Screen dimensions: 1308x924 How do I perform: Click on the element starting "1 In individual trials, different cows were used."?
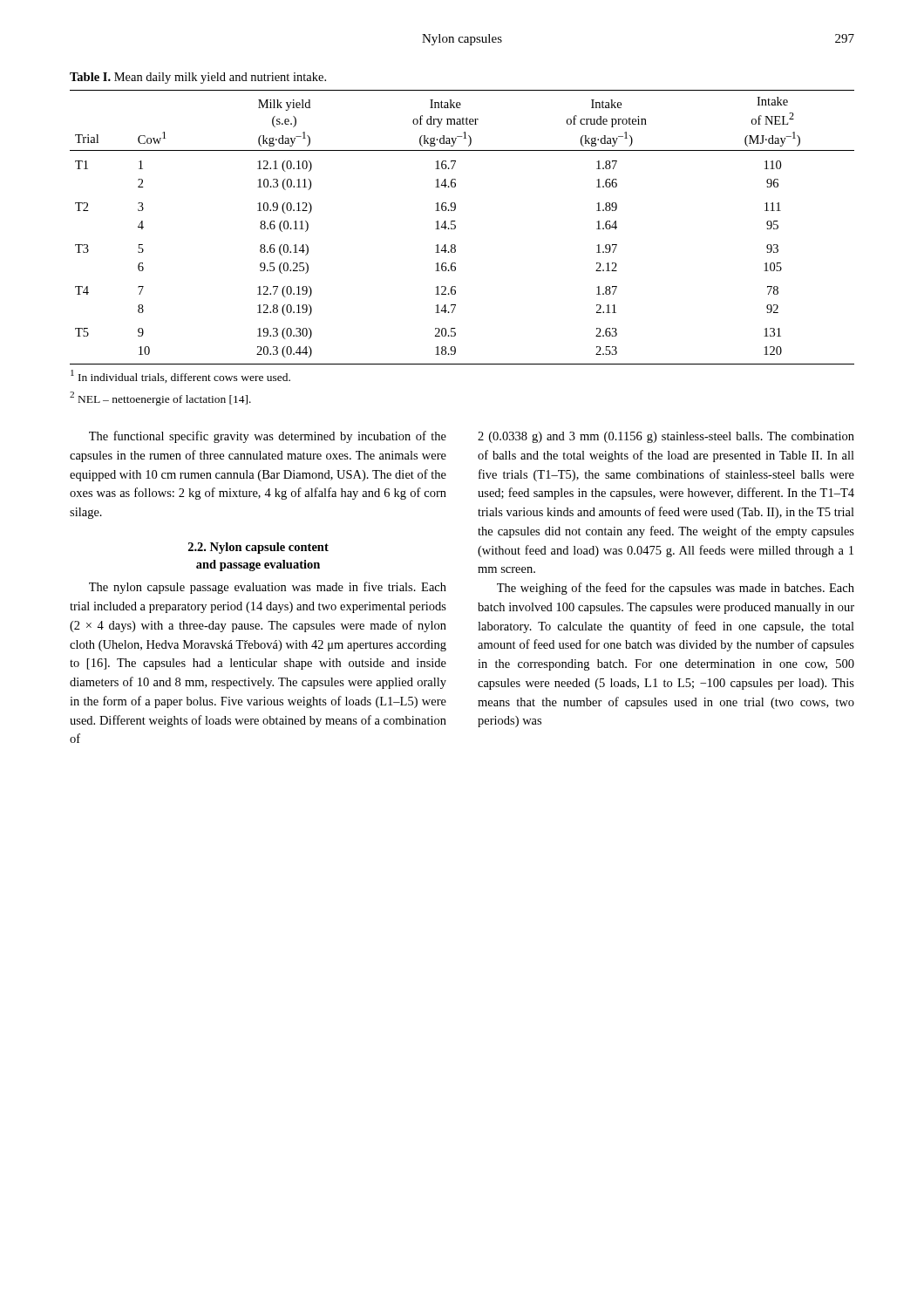180,375
